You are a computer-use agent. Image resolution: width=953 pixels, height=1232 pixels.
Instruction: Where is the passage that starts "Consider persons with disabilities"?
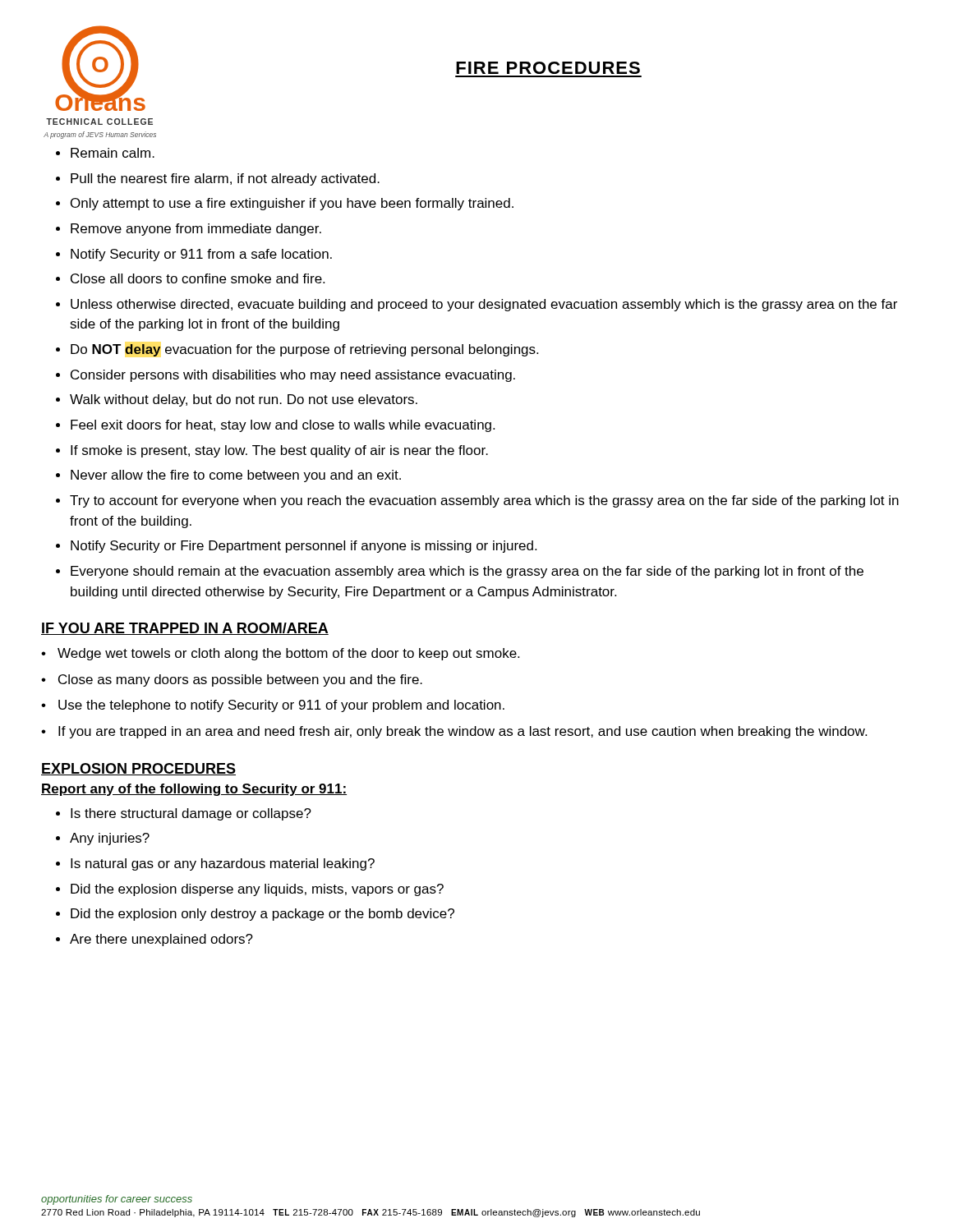click(293, 375)
